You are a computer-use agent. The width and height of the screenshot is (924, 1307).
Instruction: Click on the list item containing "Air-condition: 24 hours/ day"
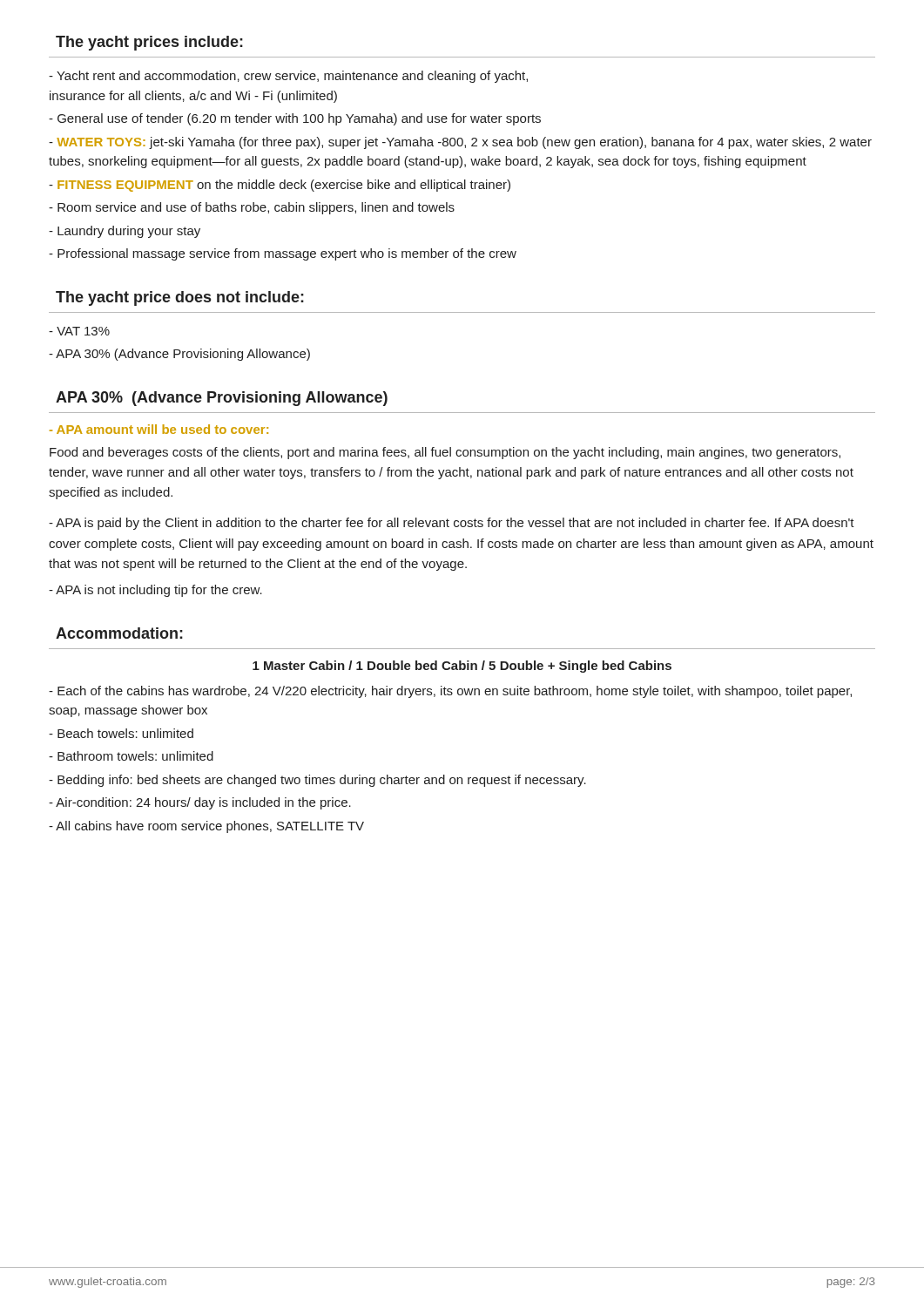point(200,802)
